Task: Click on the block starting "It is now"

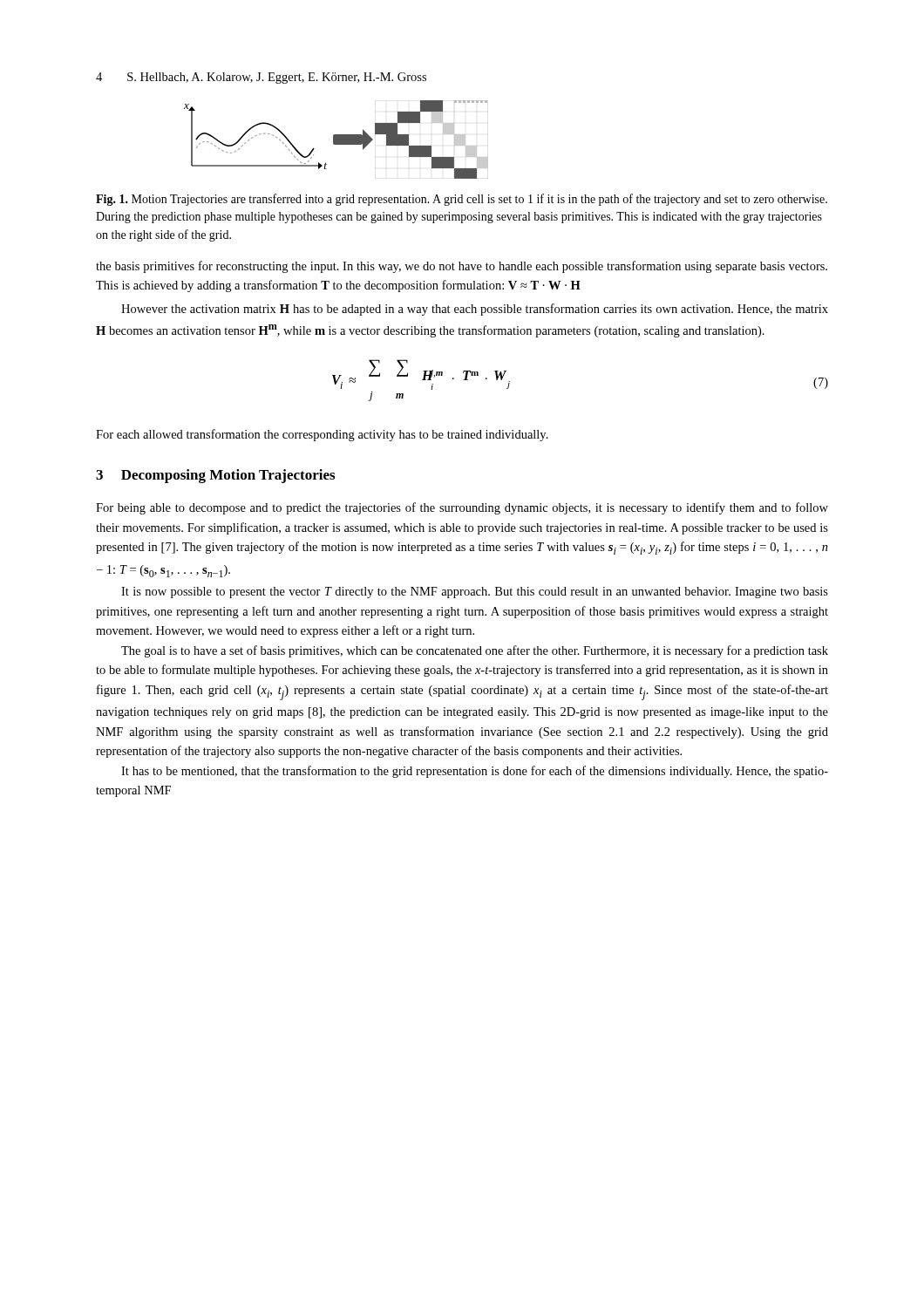Action: click(x=462, y=611)
